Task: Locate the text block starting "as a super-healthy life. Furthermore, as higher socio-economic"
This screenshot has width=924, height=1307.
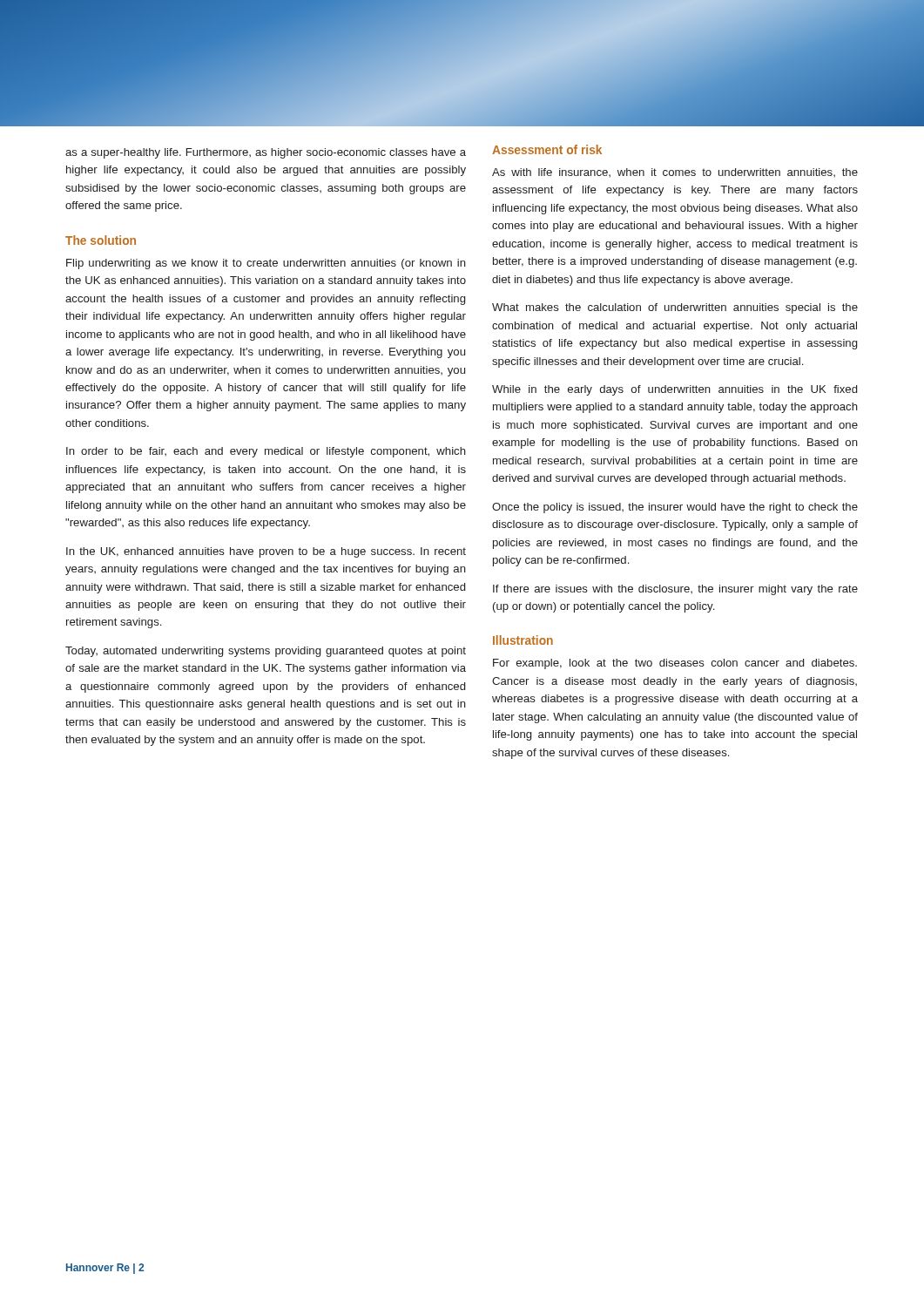Action: point(266,179)
